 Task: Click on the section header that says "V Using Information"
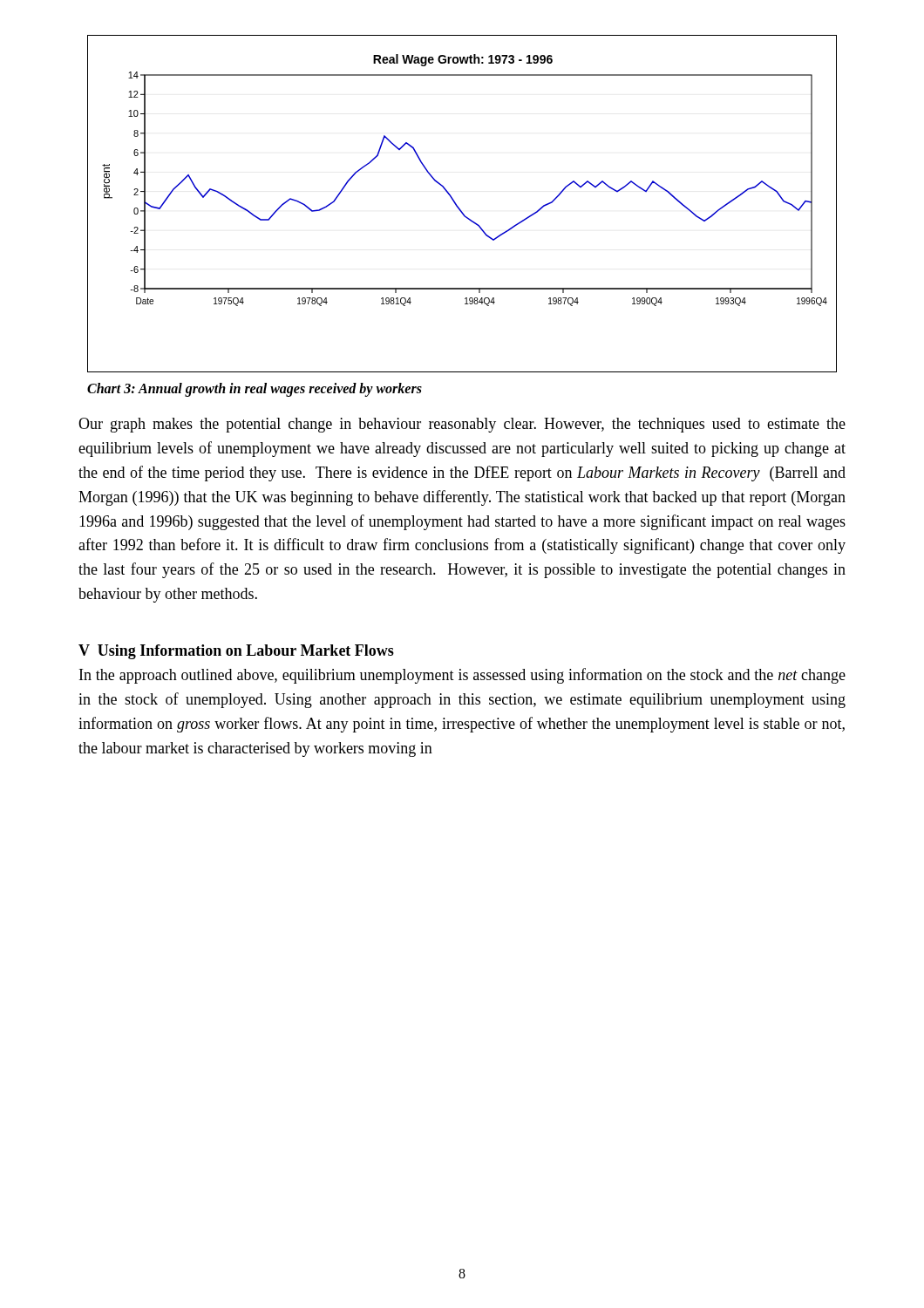pyautogui.click(x=236, y=651)
